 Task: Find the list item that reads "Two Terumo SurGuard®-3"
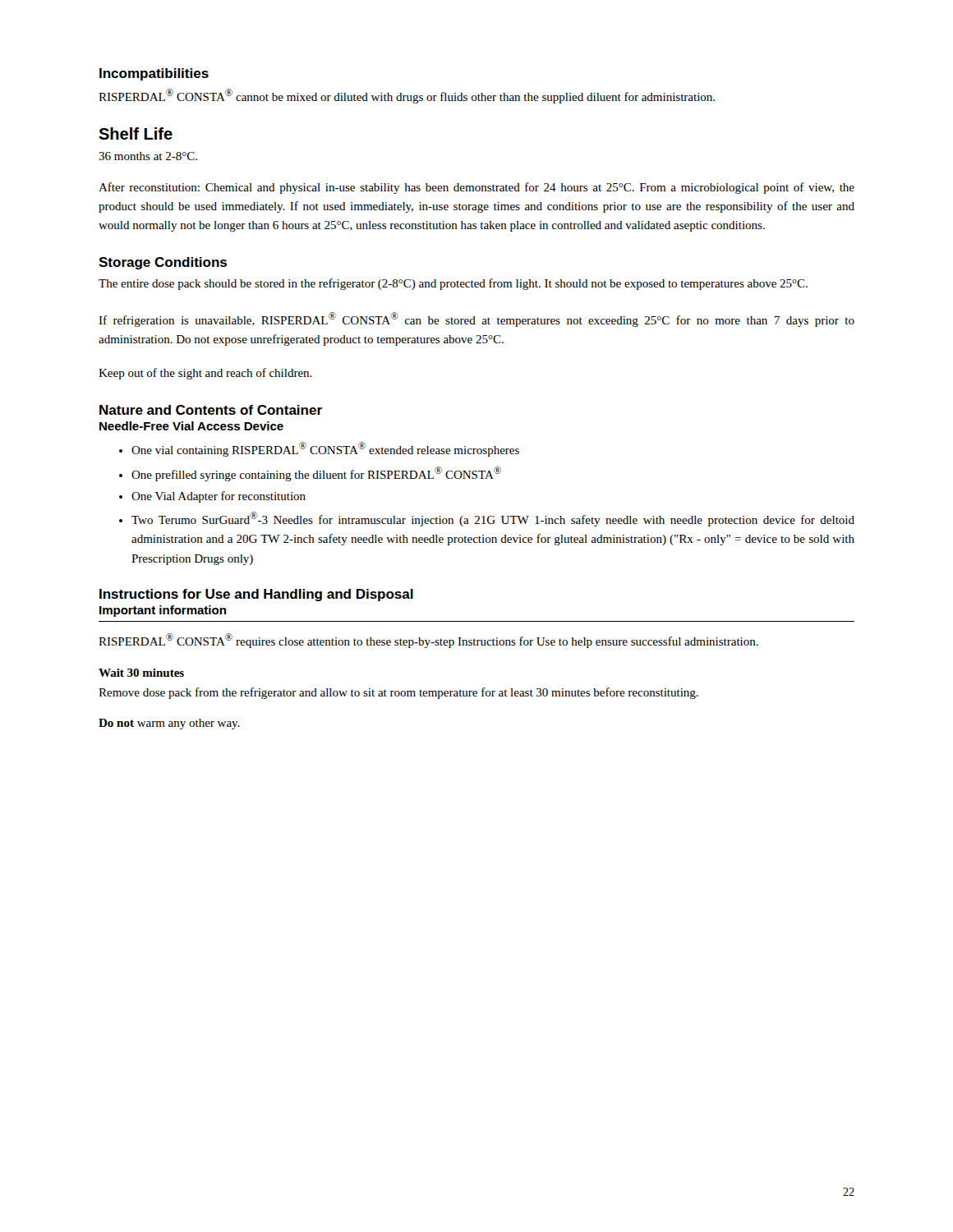493,537
